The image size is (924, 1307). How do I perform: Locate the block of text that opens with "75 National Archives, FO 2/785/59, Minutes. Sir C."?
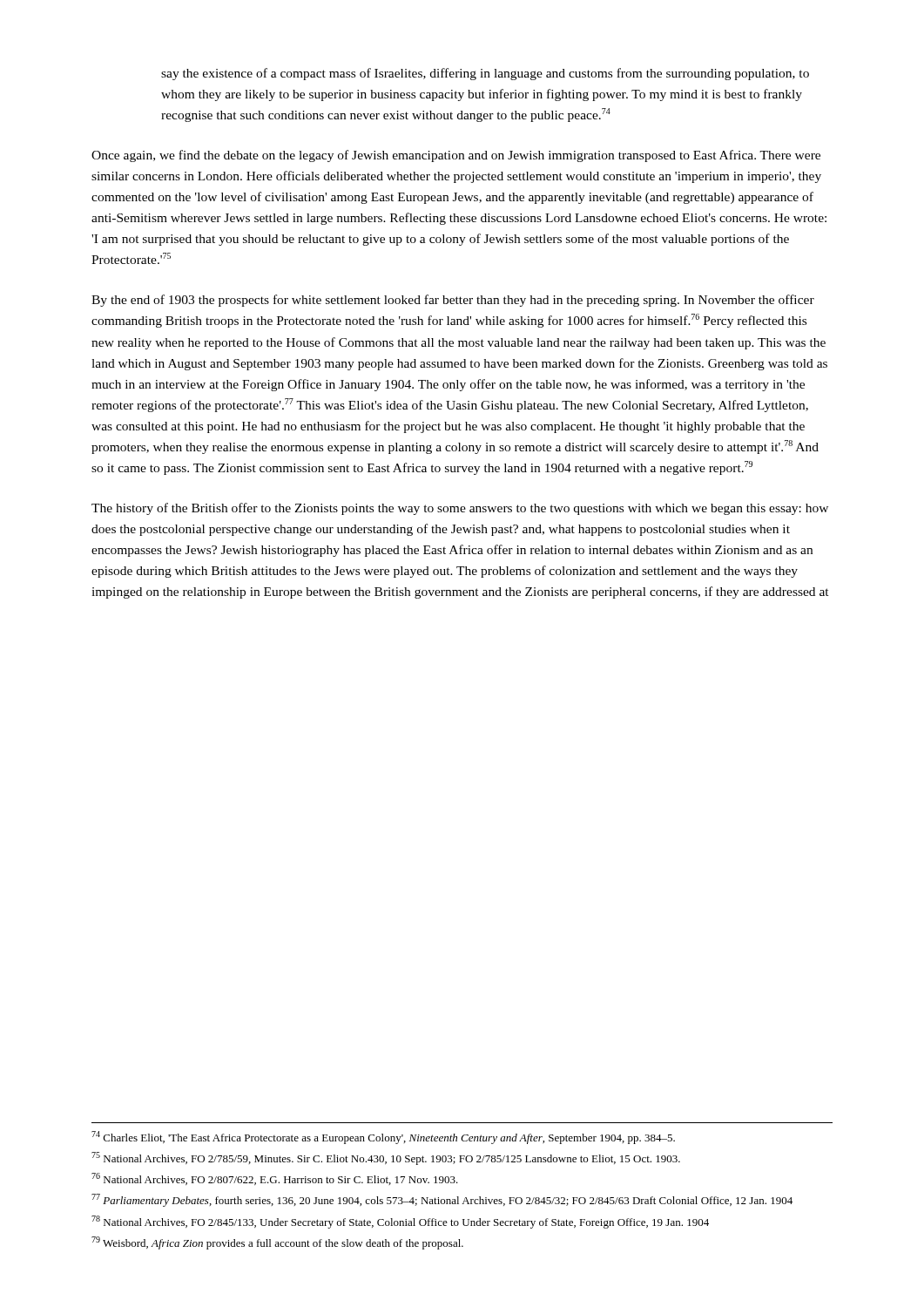pyautogui.click(x=386, y=1158)
